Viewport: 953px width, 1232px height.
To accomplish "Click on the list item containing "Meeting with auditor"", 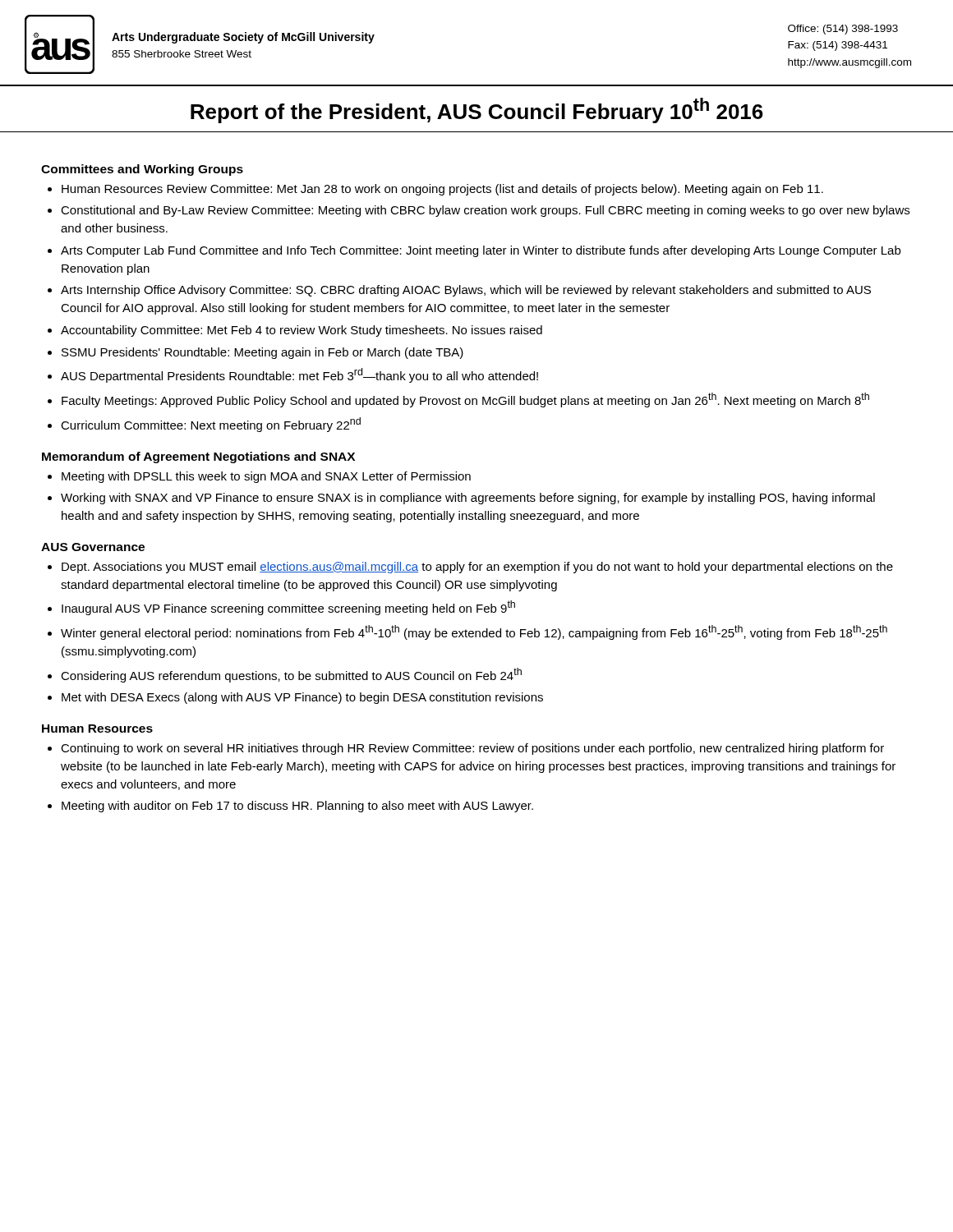I will click(476, 806).
